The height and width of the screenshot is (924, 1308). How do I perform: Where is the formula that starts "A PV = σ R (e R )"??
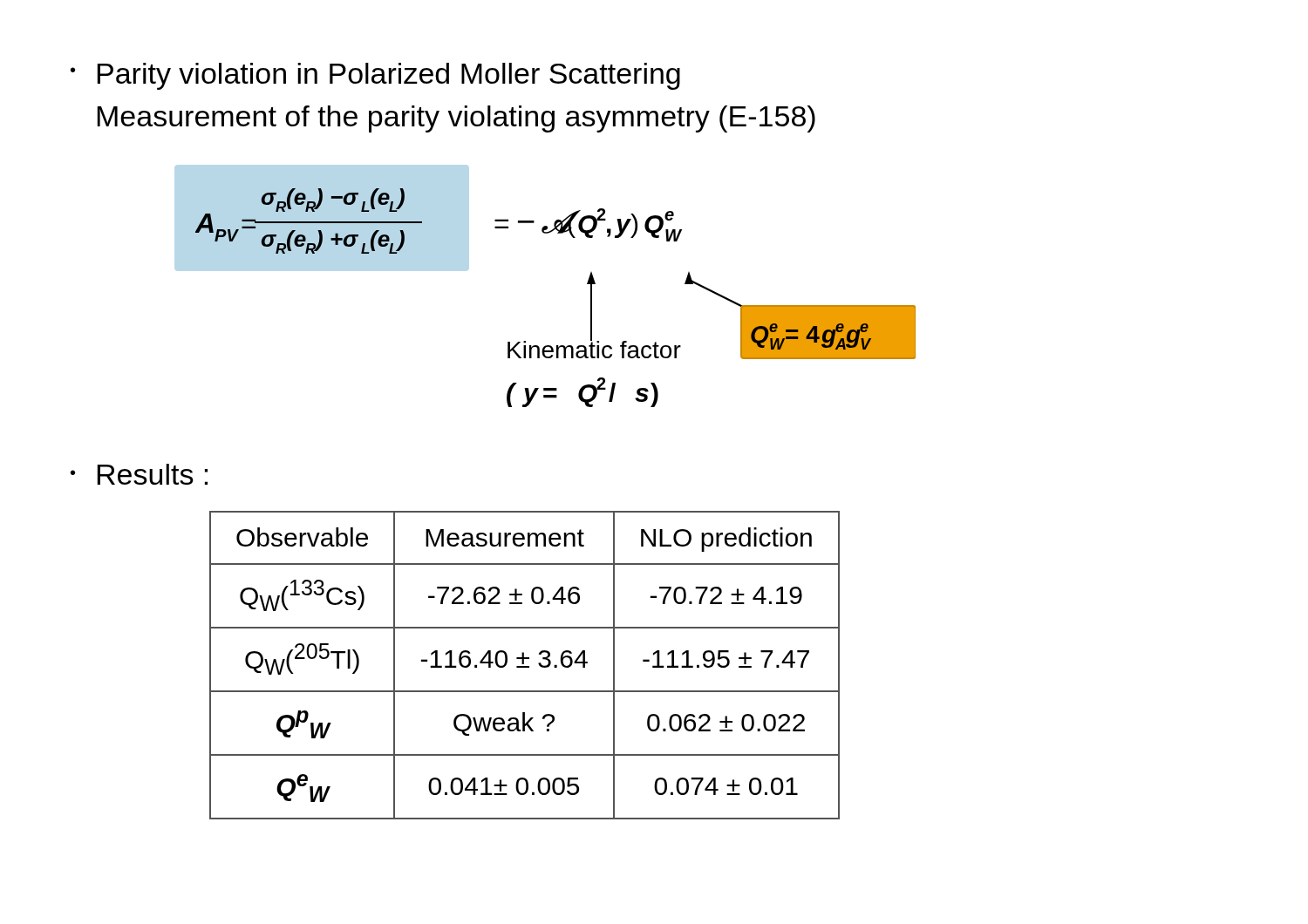pyautogui.click(x=706, y=306)
